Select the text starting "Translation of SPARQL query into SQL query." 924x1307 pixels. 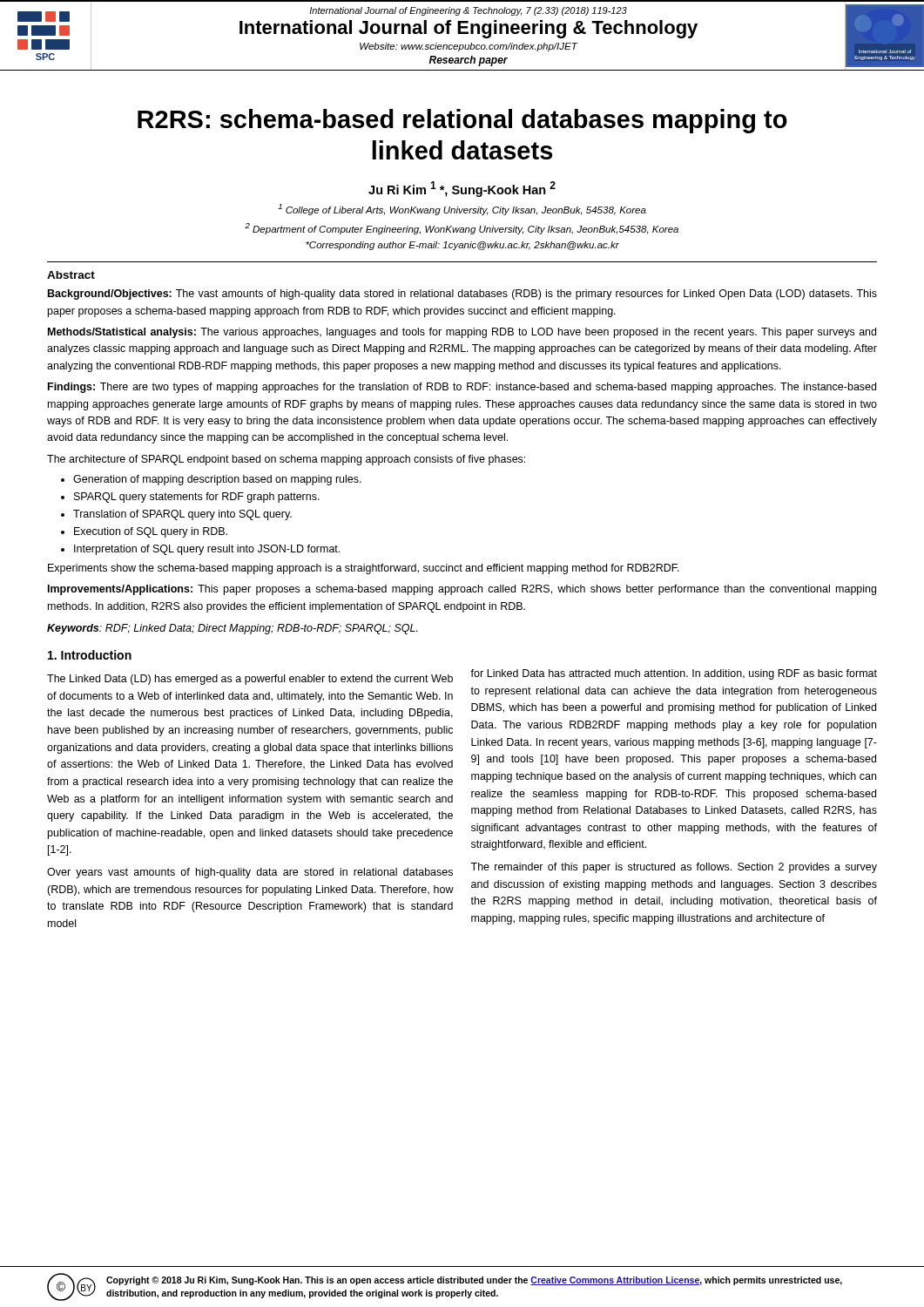pyautogui.click(x=183, y=514)
